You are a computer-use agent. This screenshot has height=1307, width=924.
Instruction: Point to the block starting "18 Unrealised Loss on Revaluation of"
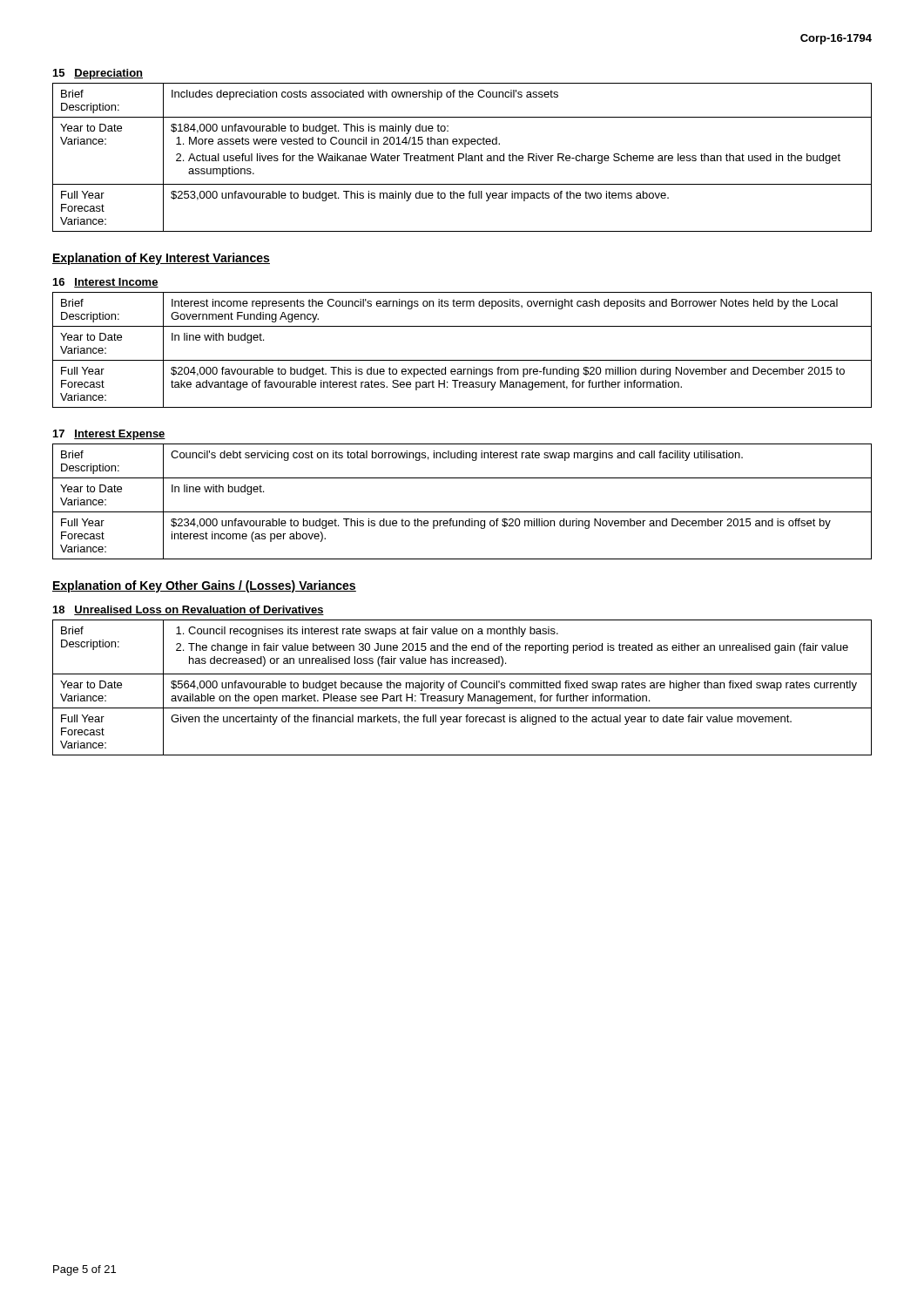point(188,609)
